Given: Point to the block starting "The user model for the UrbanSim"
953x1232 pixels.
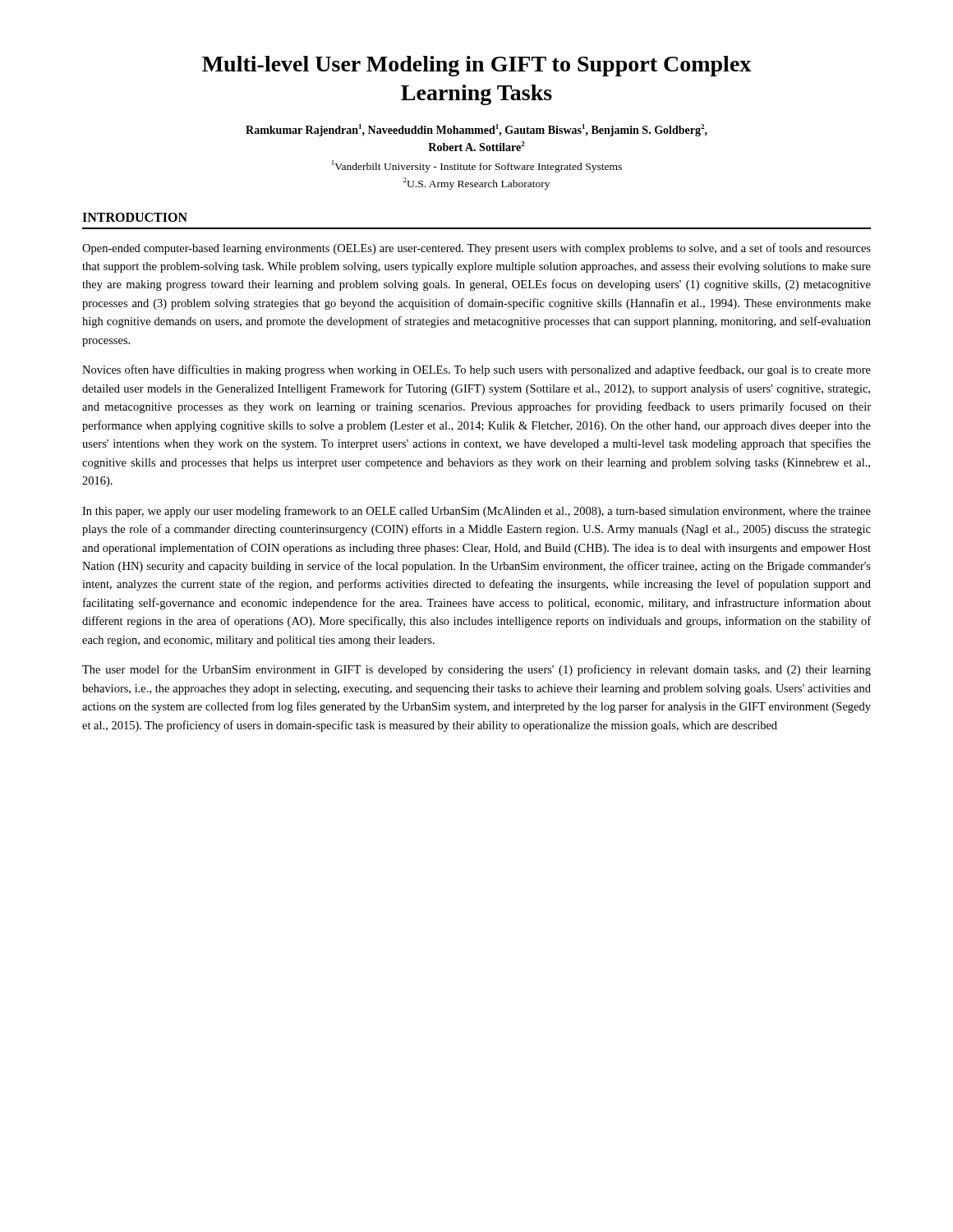Looking at the screenshot, I should pyautogui.click(x=476, y=697).
